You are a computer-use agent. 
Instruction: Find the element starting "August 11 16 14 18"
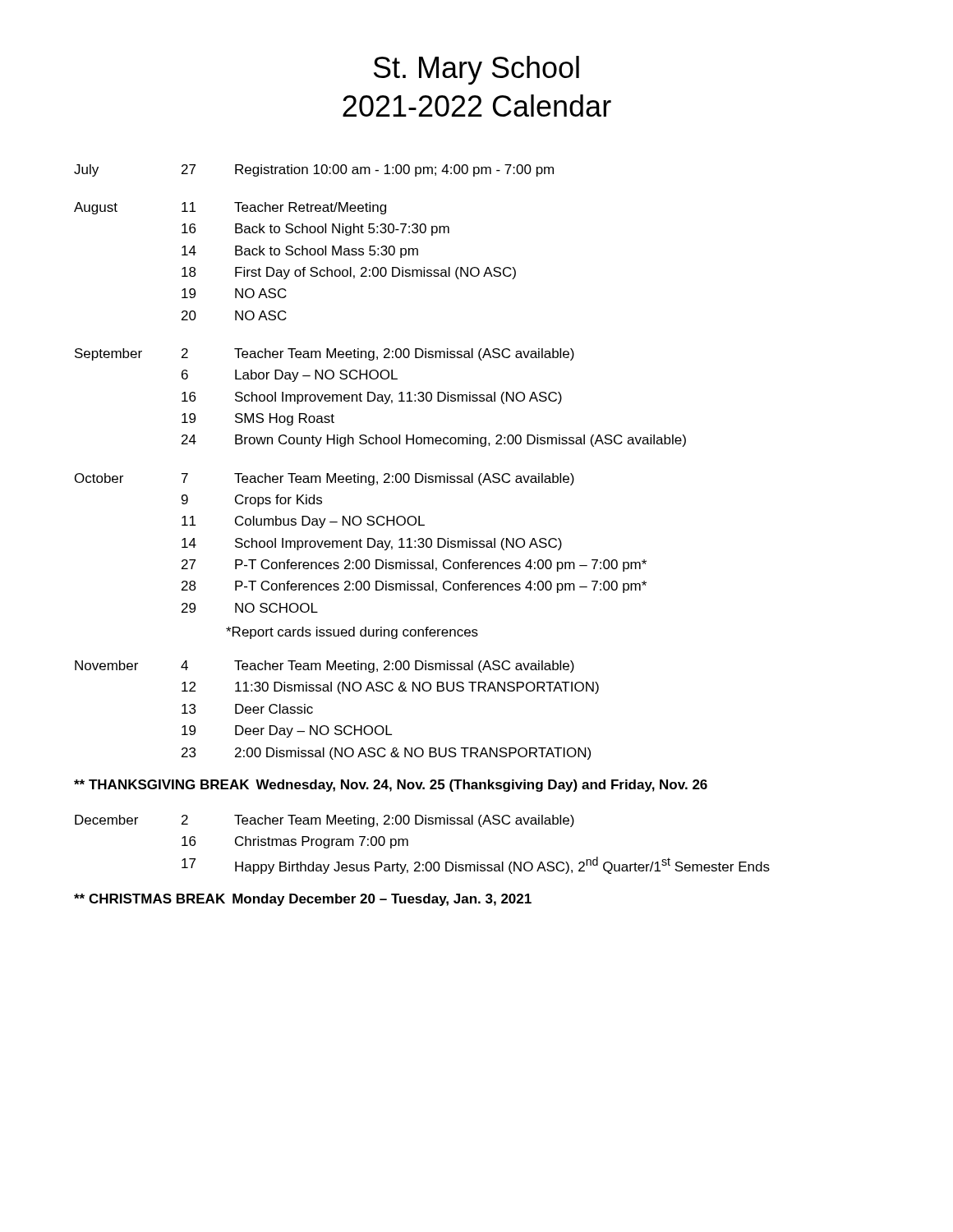point(476,262)
